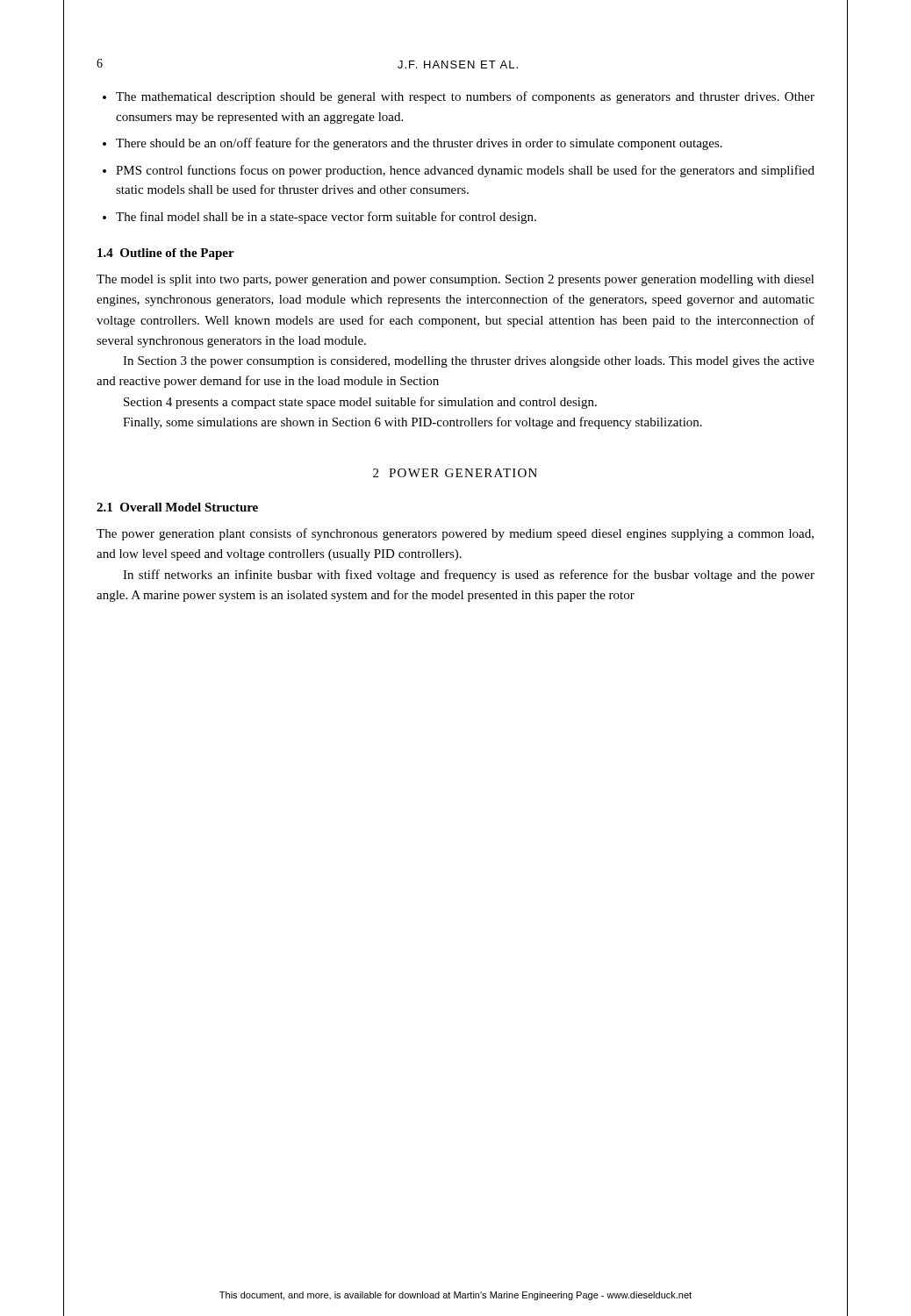This screenshot has width=911, height=1316.
Task: Find the text block containing "The model is"
Action: 456,310
